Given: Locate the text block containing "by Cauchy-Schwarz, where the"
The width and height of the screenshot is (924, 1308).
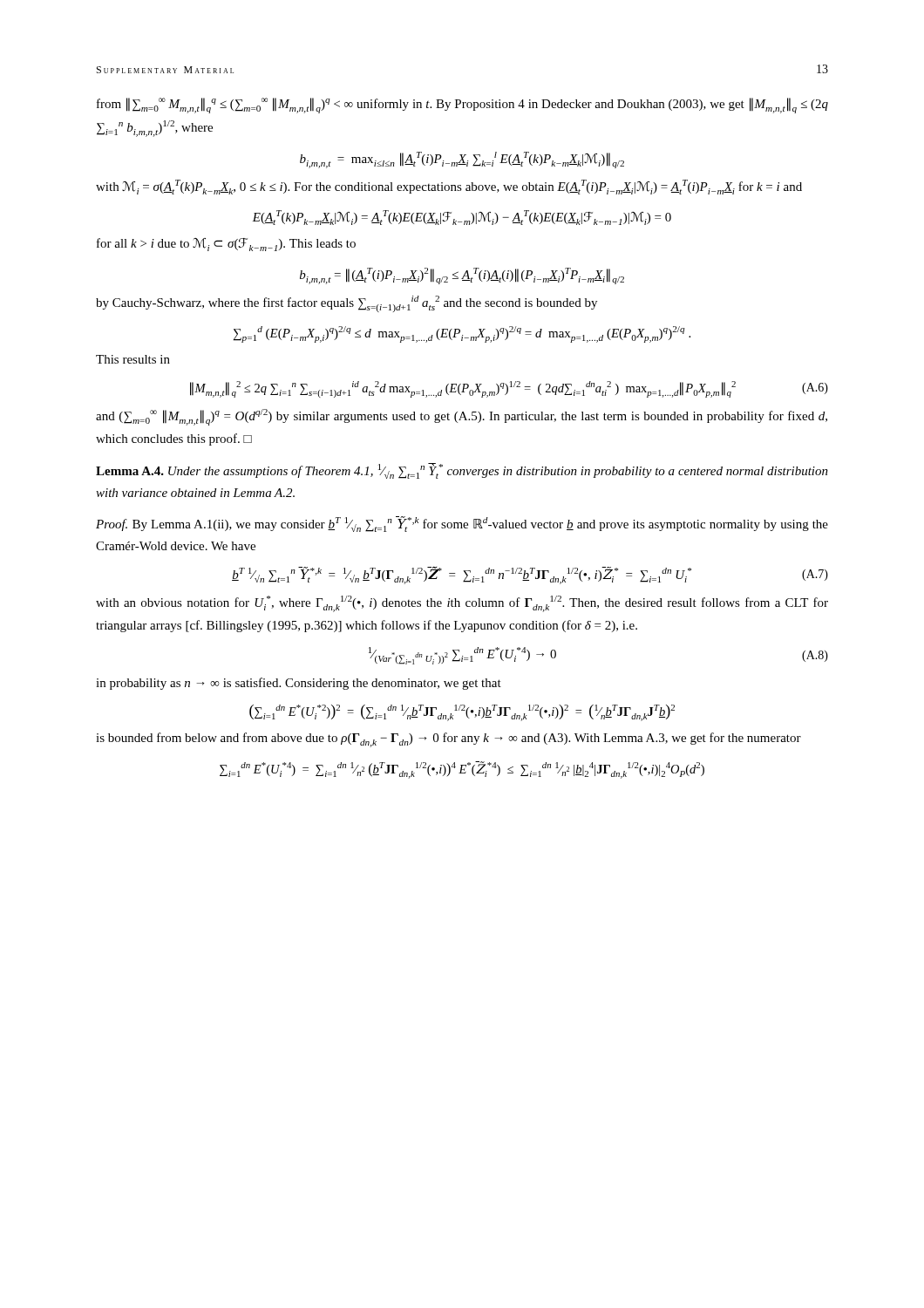Looking at the screenshot, I should click(x=462, y=303).
